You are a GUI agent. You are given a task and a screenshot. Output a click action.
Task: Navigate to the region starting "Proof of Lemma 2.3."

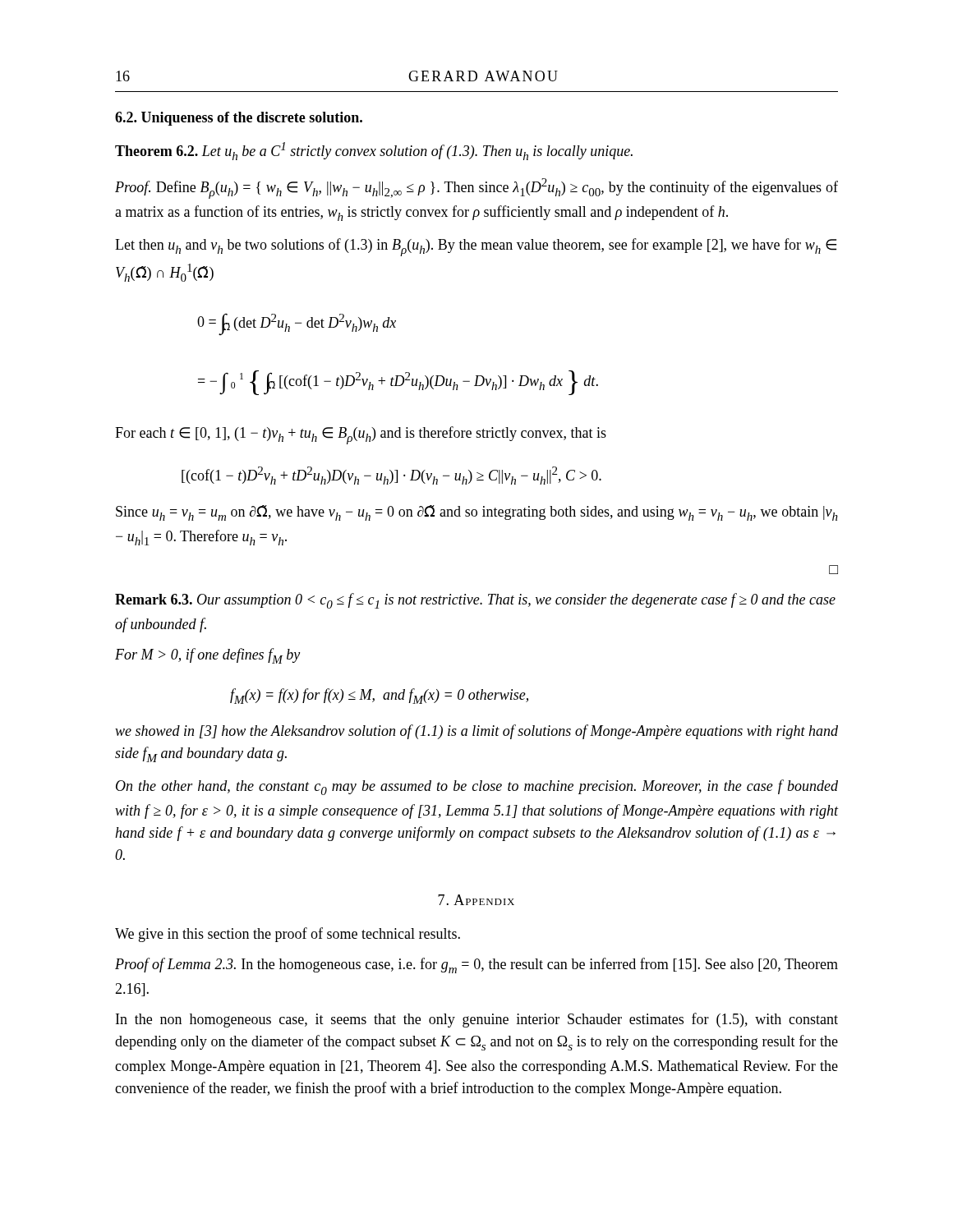476,976
